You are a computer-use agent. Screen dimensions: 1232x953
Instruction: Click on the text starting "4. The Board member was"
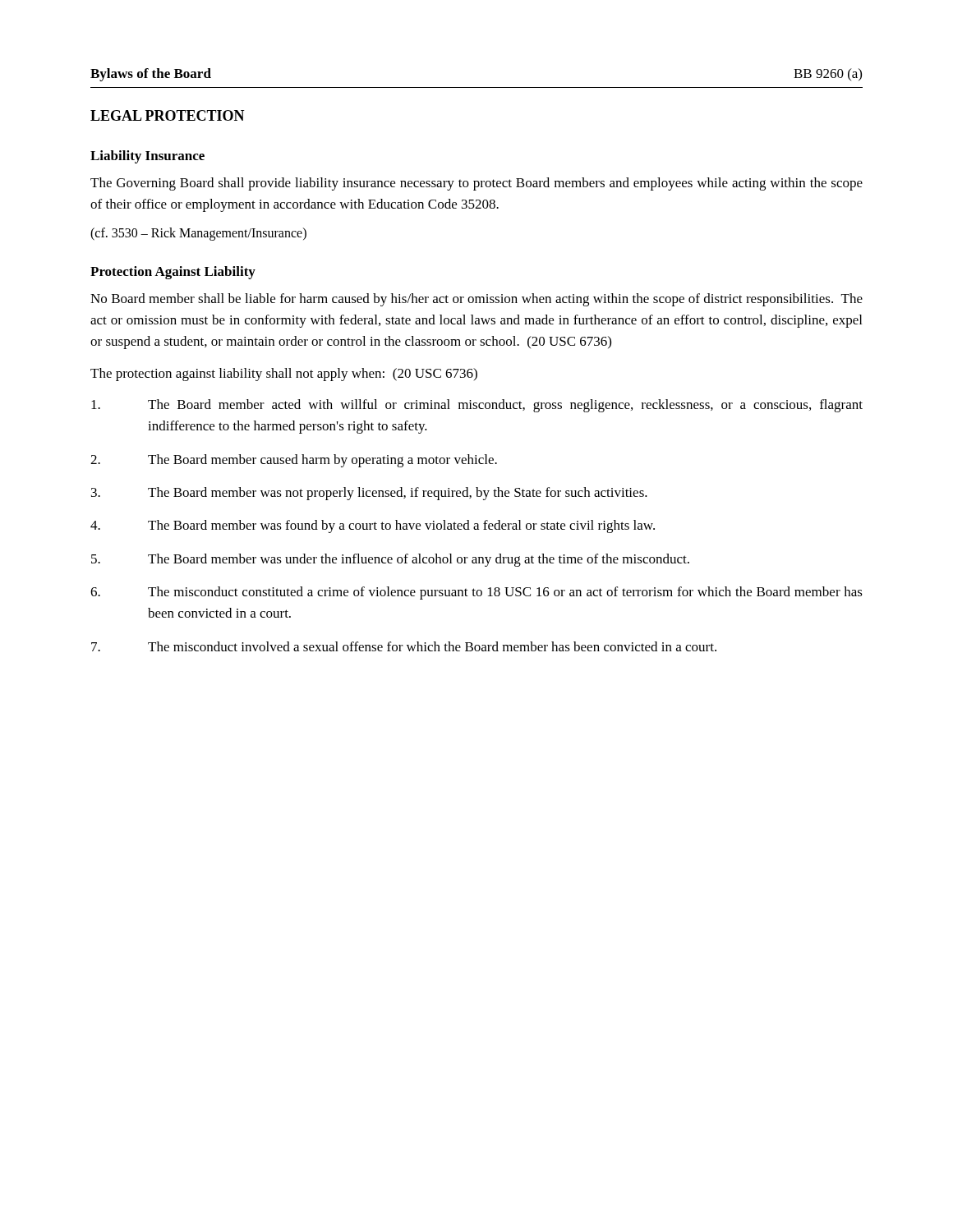coord(476,526)
